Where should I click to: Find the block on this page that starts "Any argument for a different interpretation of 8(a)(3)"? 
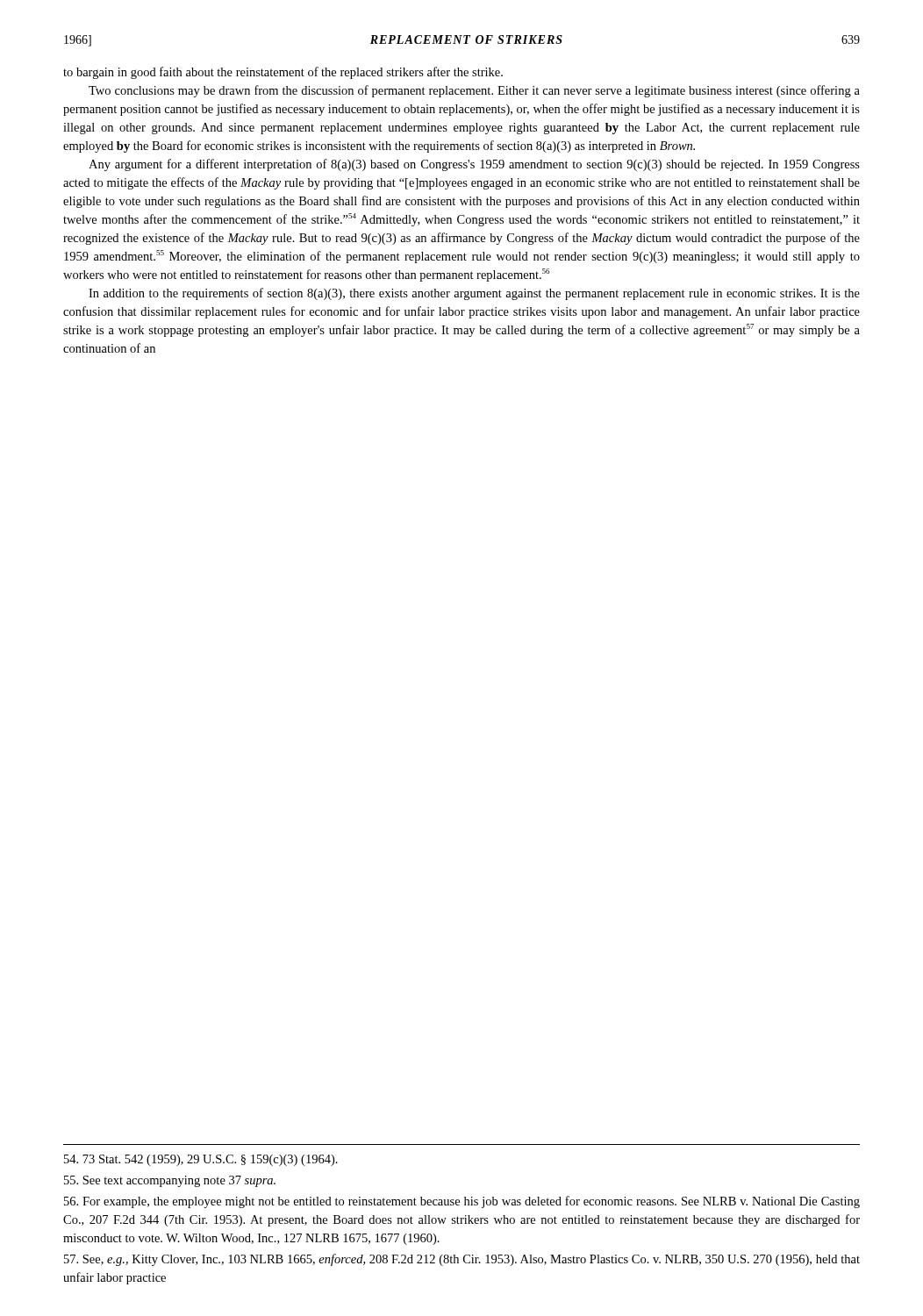pyautogui.click(x=462, y=220)
